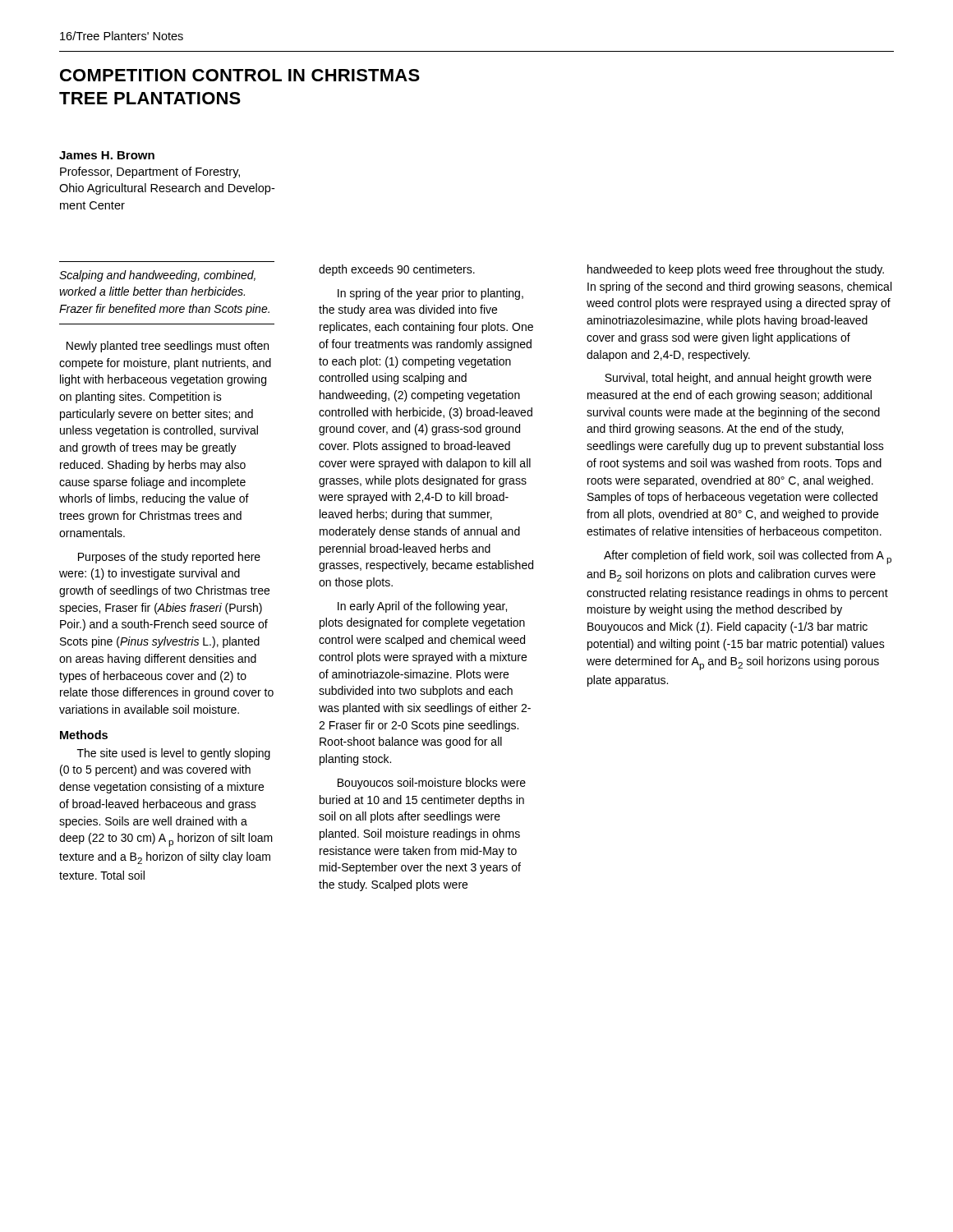This screenshot has height=1232, width=953.
Task: Click on the text block with the text "handweeded to keep plots weed"
Action: tap(740, 475)
